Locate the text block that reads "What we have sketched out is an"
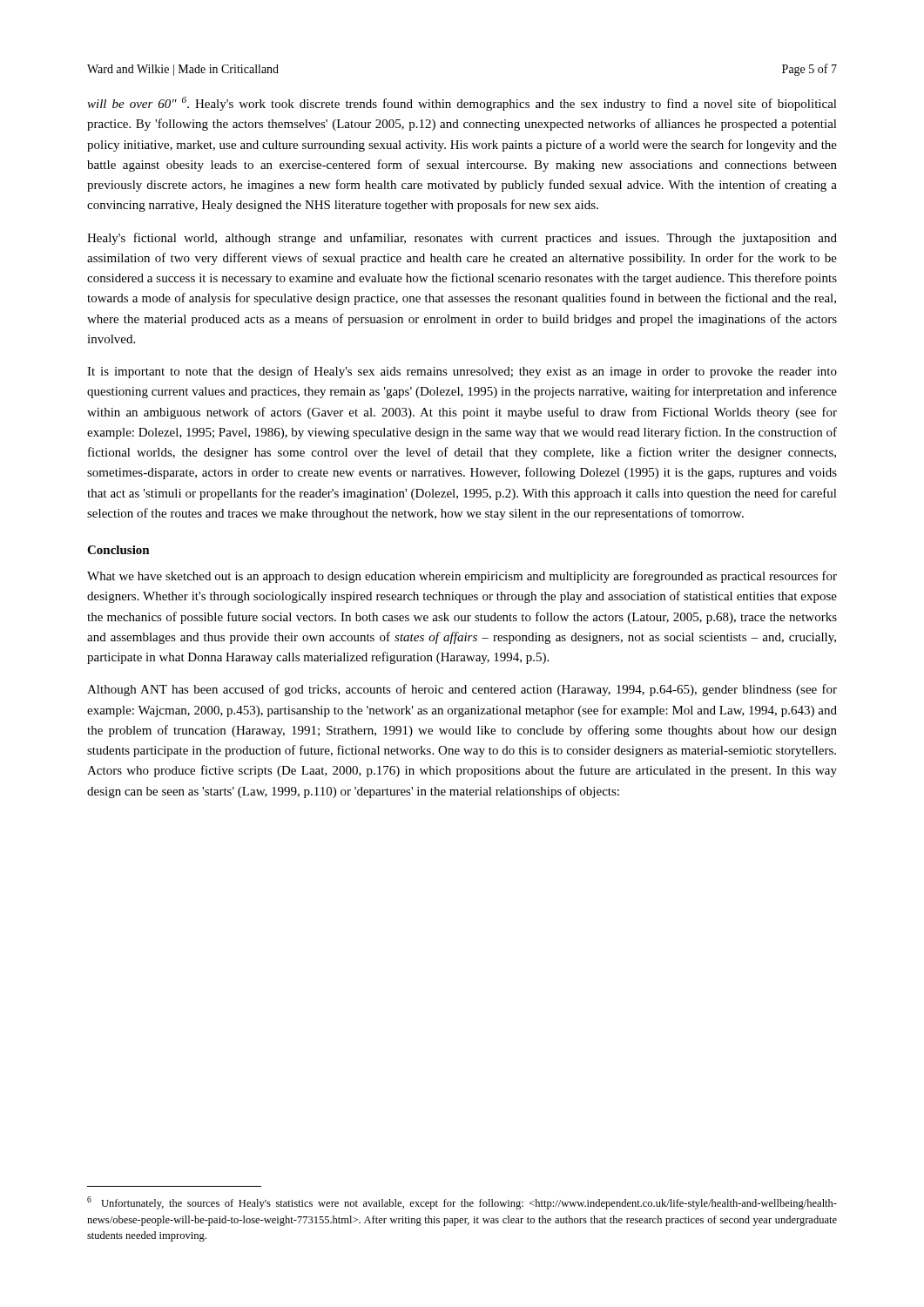The width and height of the screenshot is (924, 1307). pyautogui.click(x=462, y=616)
